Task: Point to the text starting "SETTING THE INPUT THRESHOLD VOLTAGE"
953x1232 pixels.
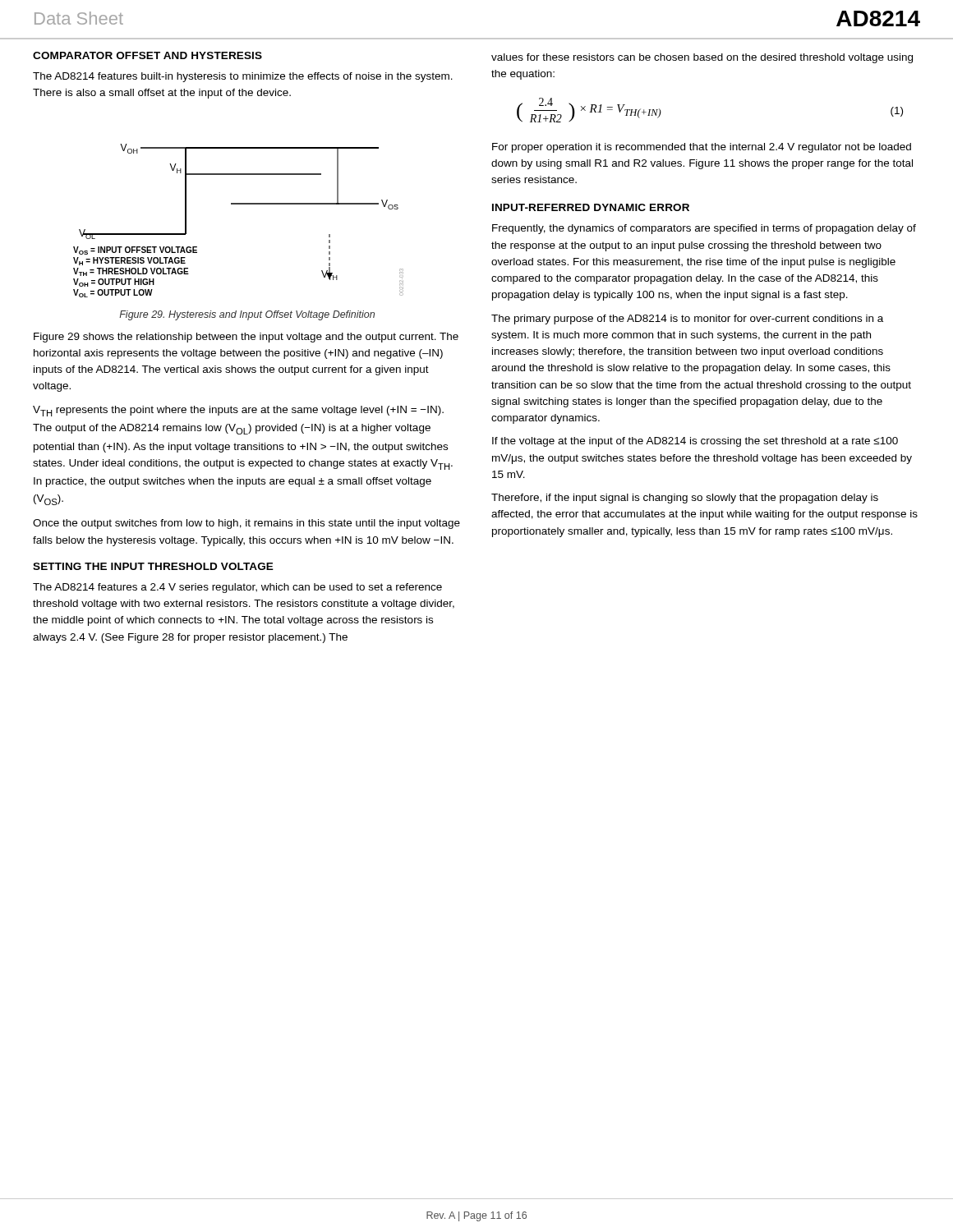Action: pos(153,566)
